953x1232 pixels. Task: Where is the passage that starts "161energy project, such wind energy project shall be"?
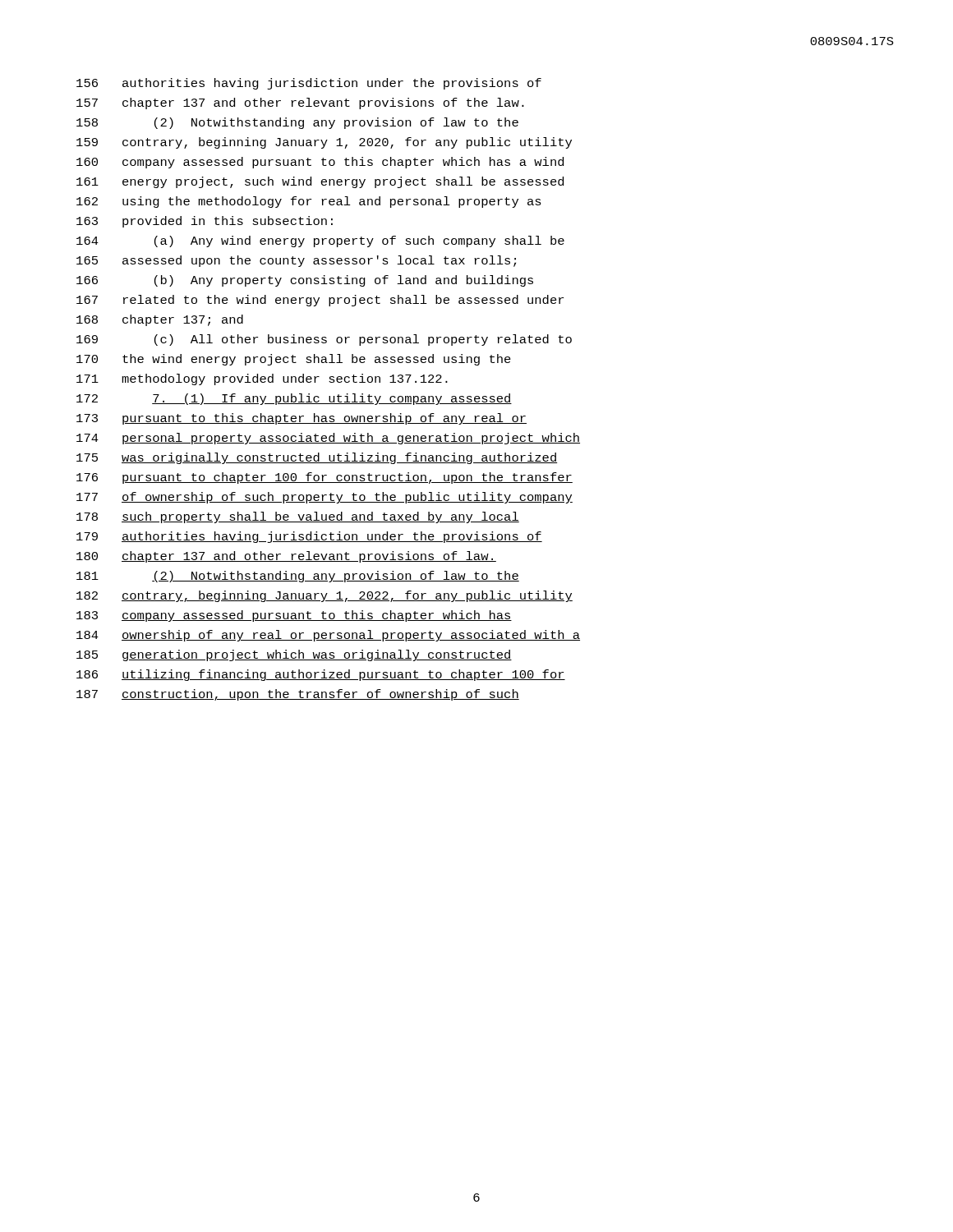click(x=312, y=182)
